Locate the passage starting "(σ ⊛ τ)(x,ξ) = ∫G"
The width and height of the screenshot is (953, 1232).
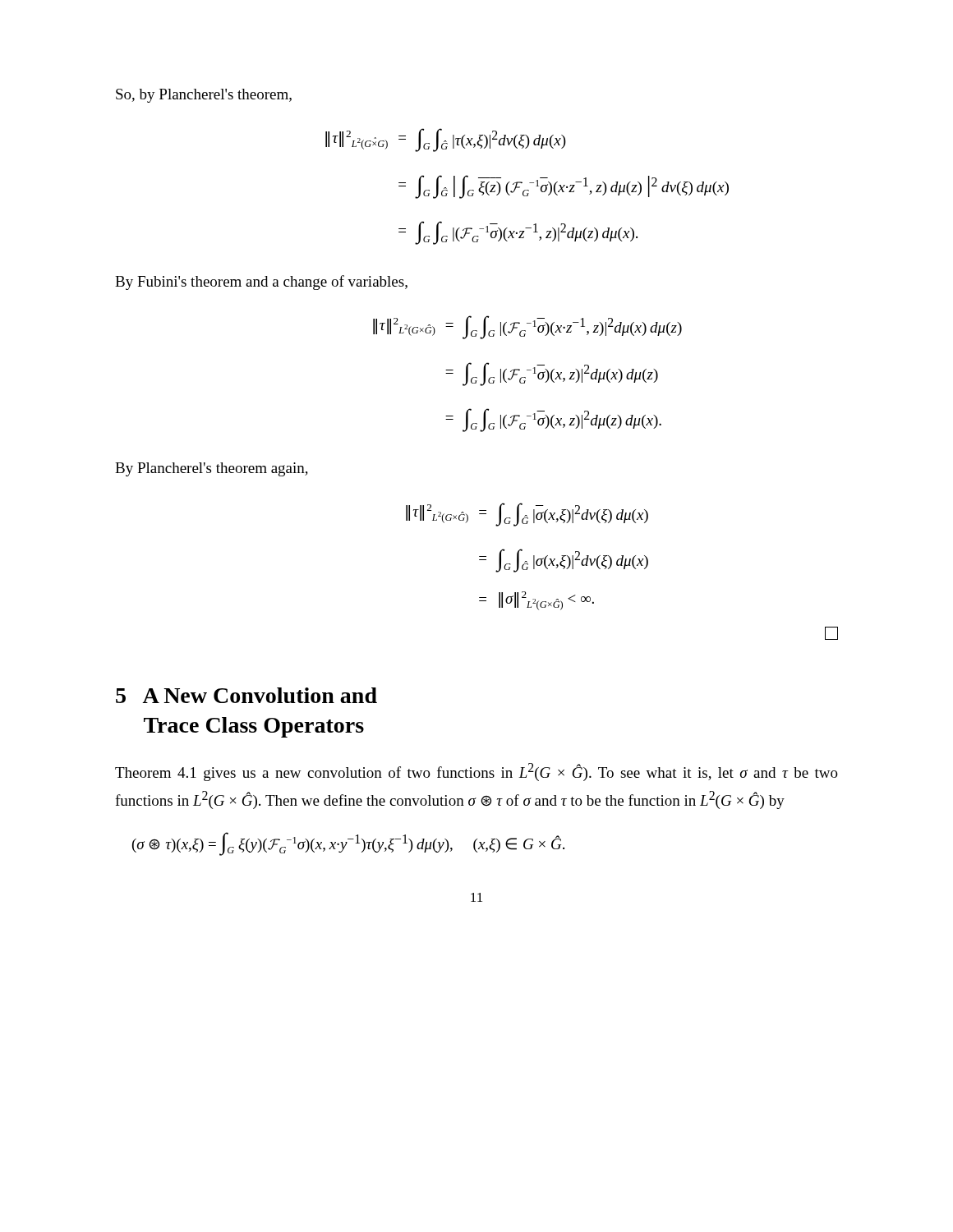click(349, 842)
